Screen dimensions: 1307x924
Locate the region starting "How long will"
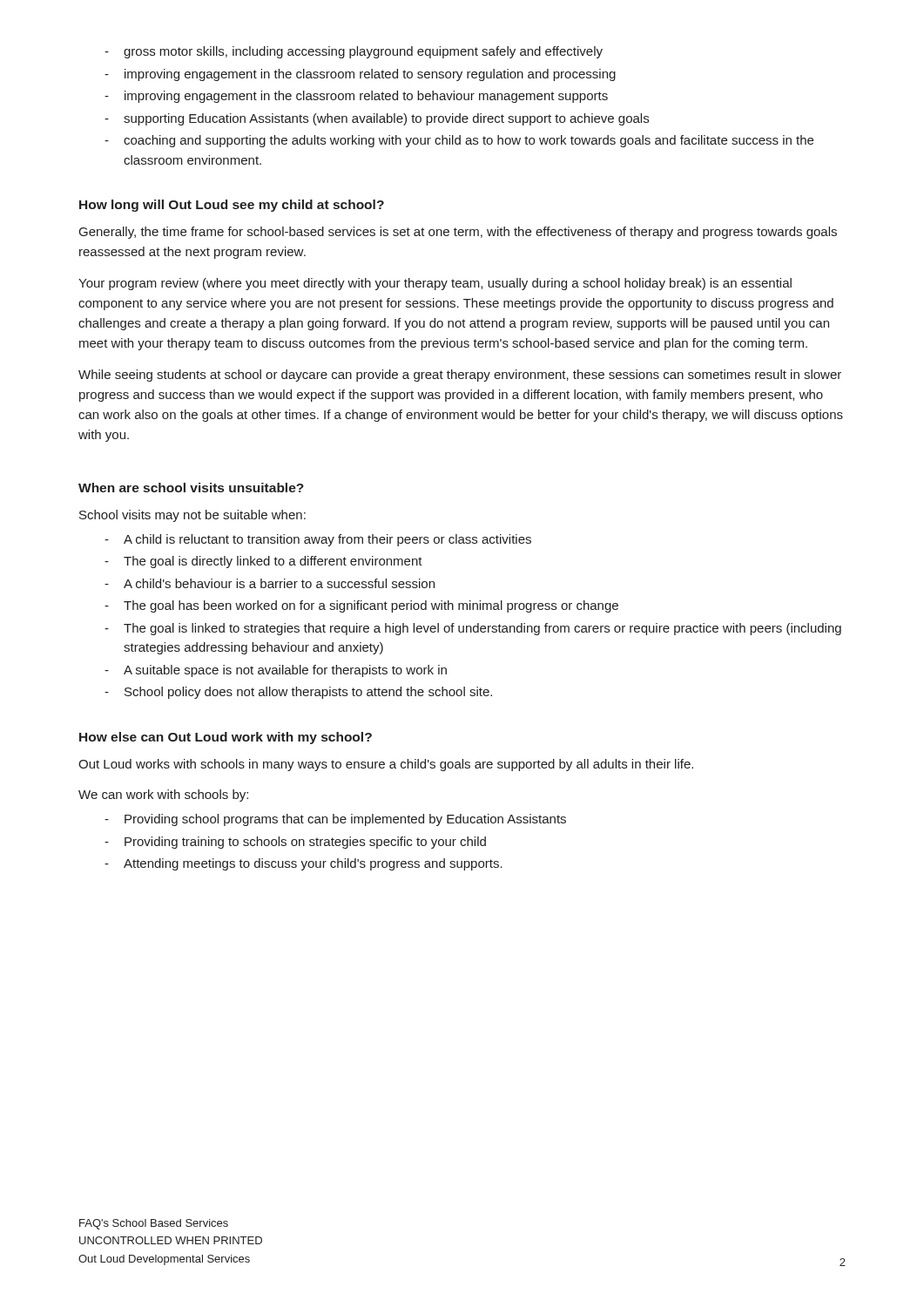coord(231,204)
